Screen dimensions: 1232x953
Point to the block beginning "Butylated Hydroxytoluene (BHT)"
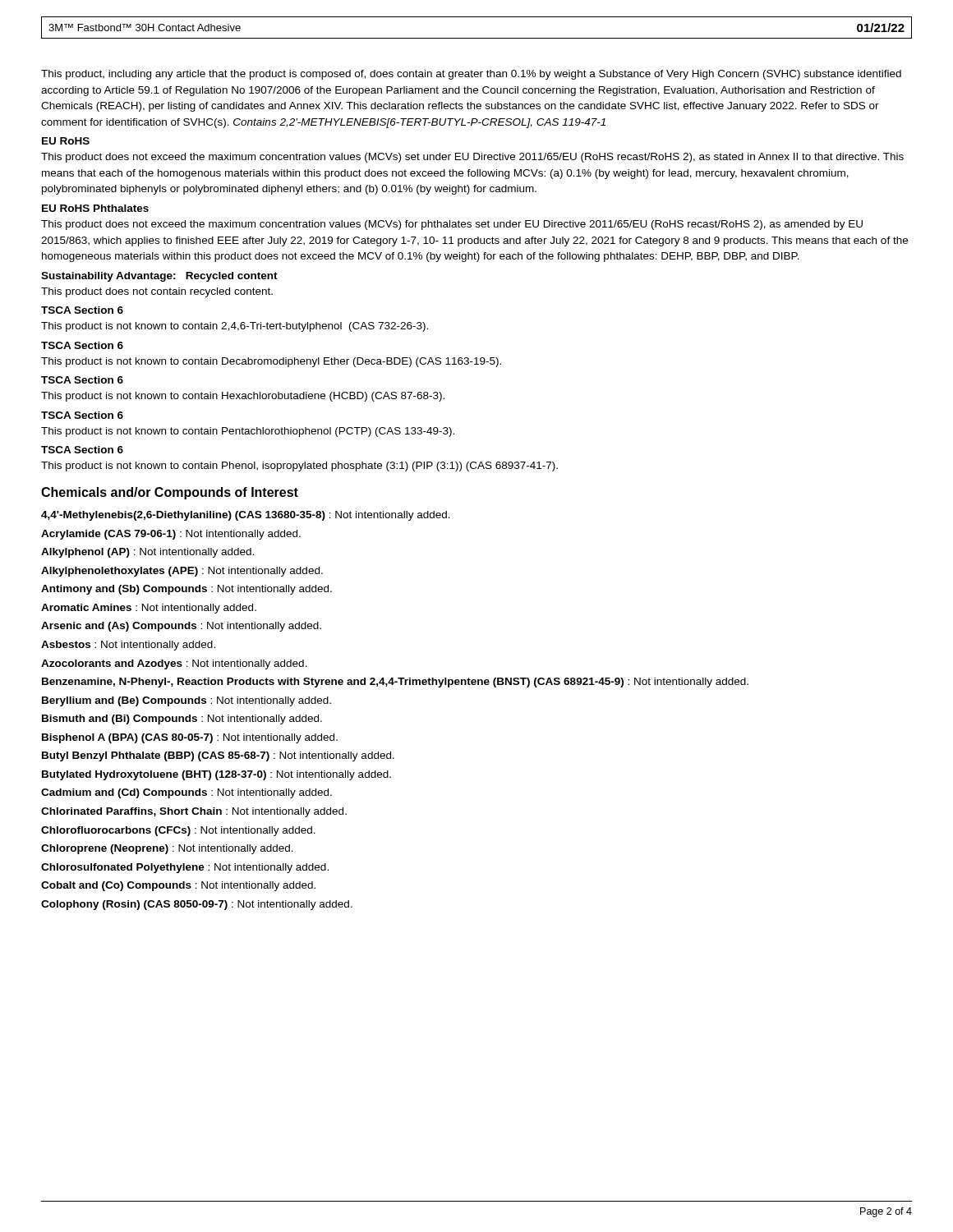point(216,774)
